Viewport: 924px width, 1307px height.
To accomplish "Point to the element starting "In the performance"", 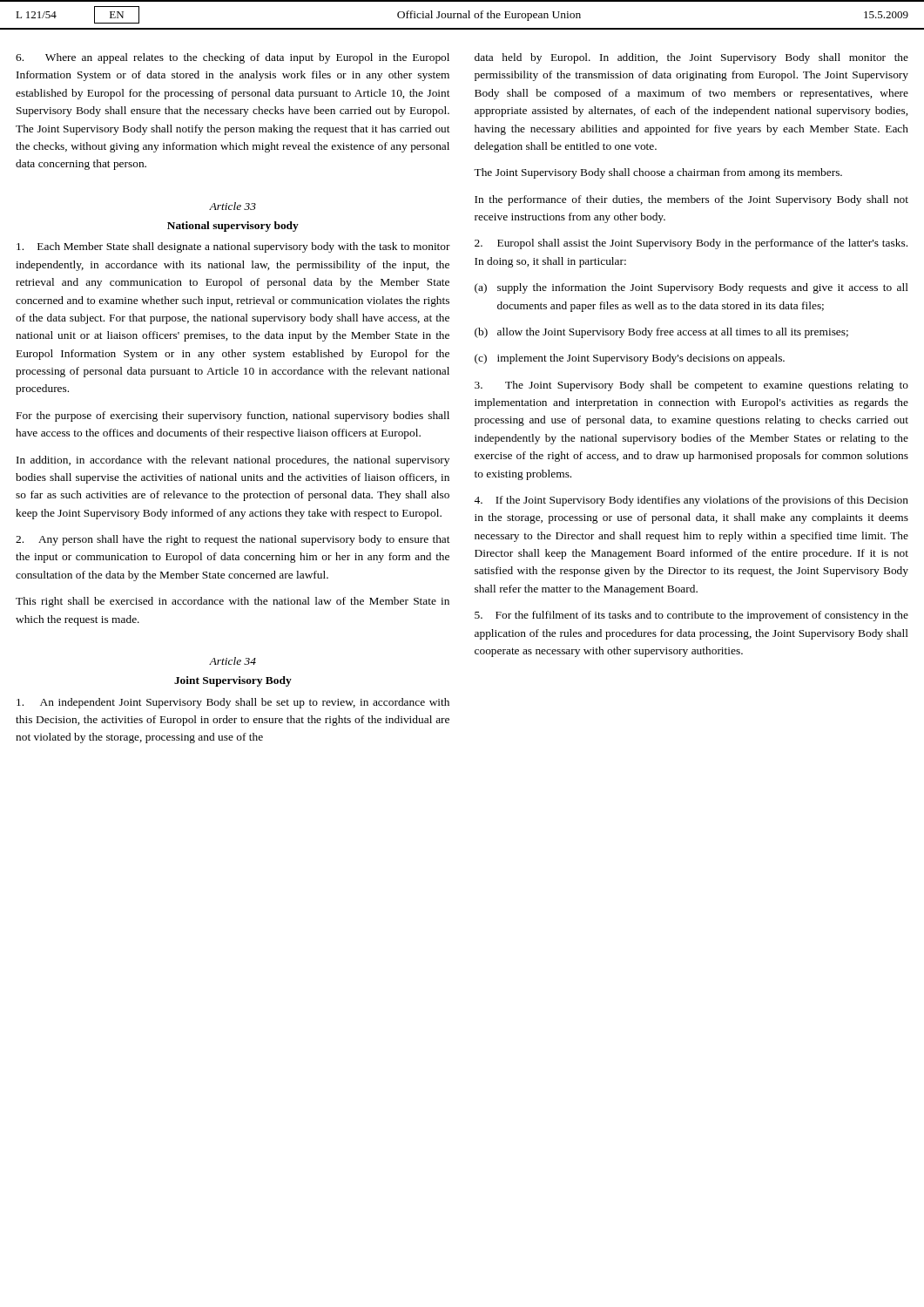I will (x=691, y=208).
